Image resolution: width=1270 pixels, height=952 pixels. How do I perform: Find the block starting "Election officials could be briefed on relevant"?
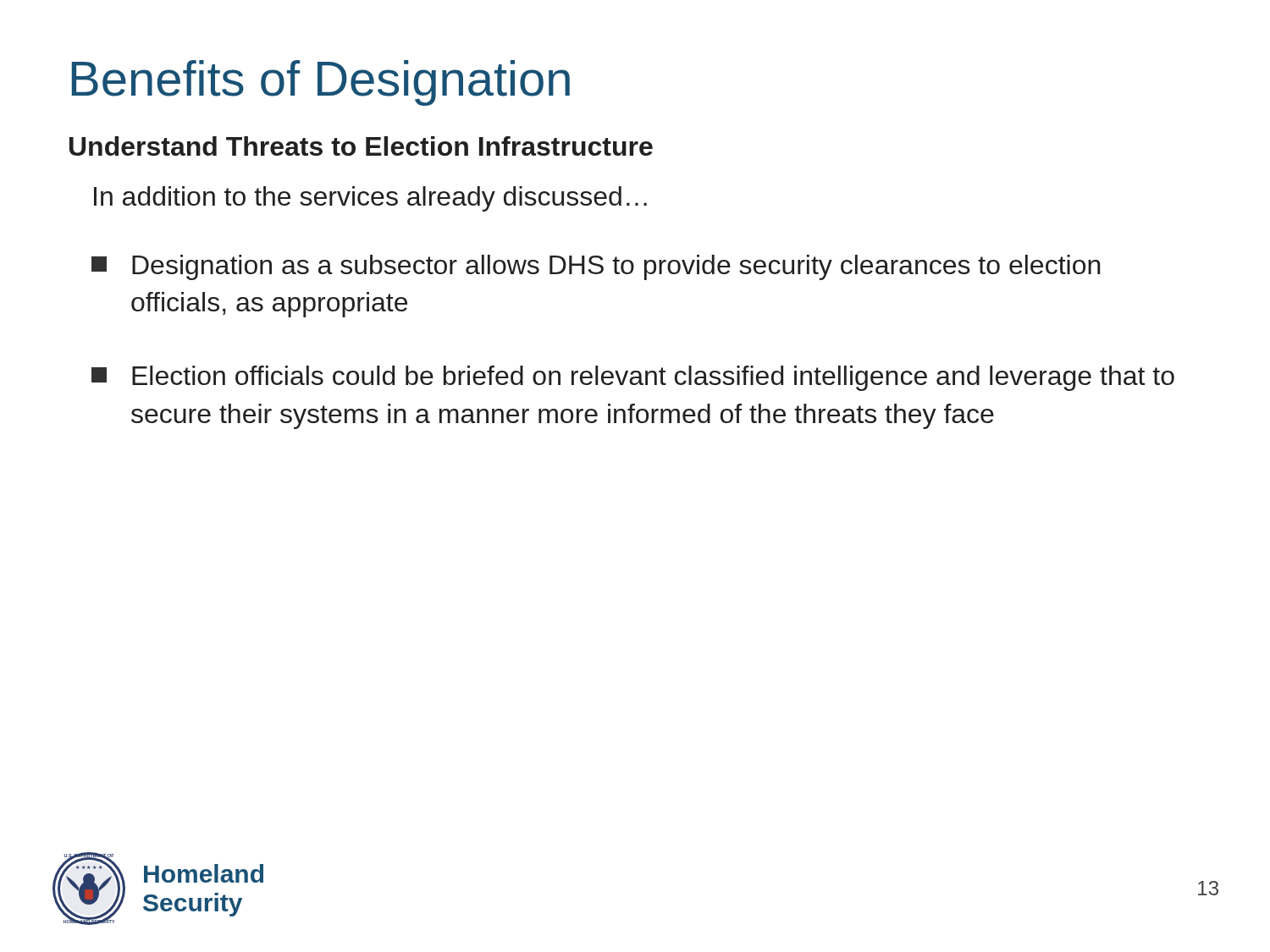point(647,395)
